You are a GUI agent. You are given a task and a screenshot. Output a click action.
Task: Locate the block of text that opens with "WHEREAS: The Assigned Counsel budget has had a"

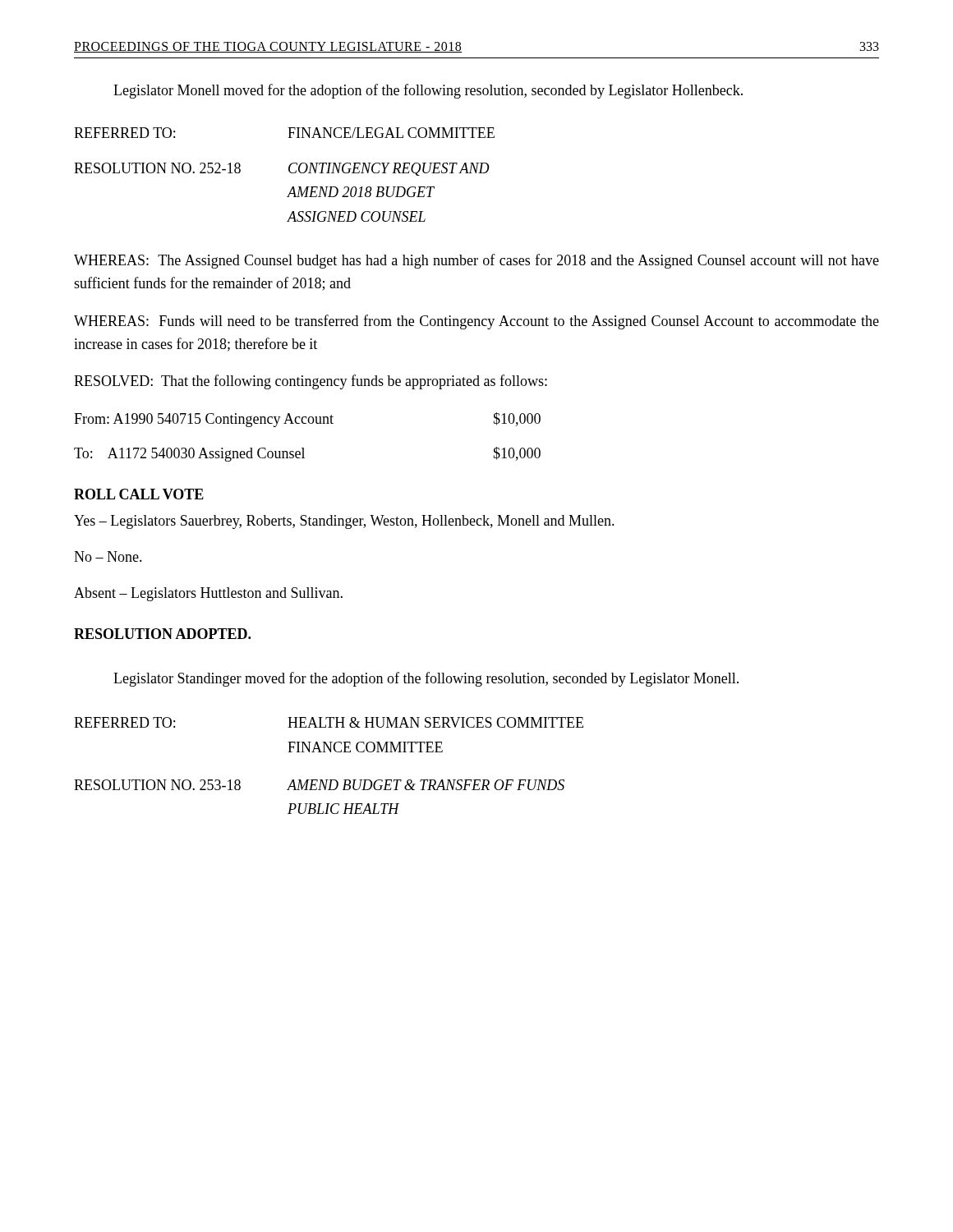tap(476, 272)
